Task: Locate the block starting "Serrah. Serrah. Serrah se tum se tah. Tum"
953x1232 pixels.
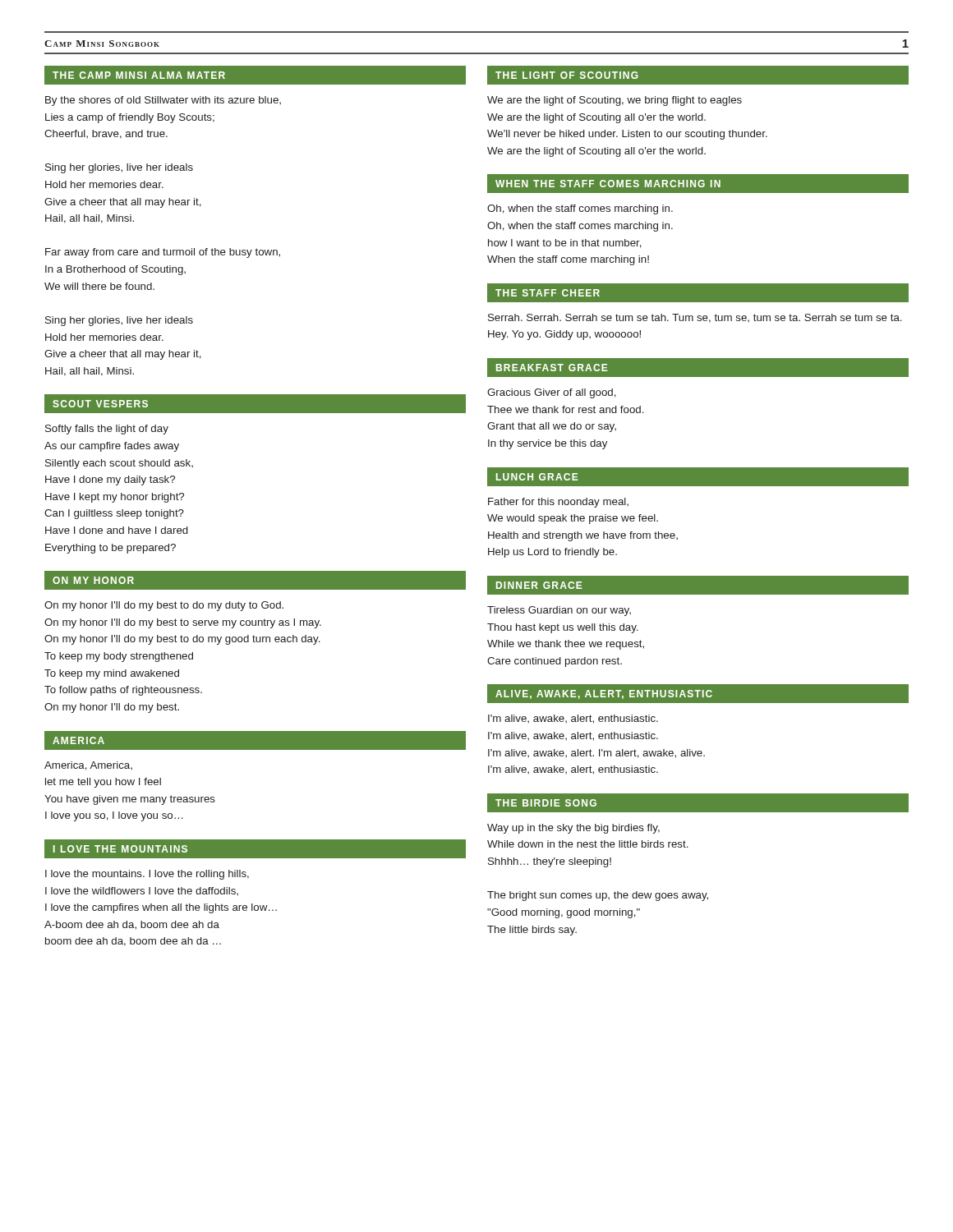Action: (695, 326)
